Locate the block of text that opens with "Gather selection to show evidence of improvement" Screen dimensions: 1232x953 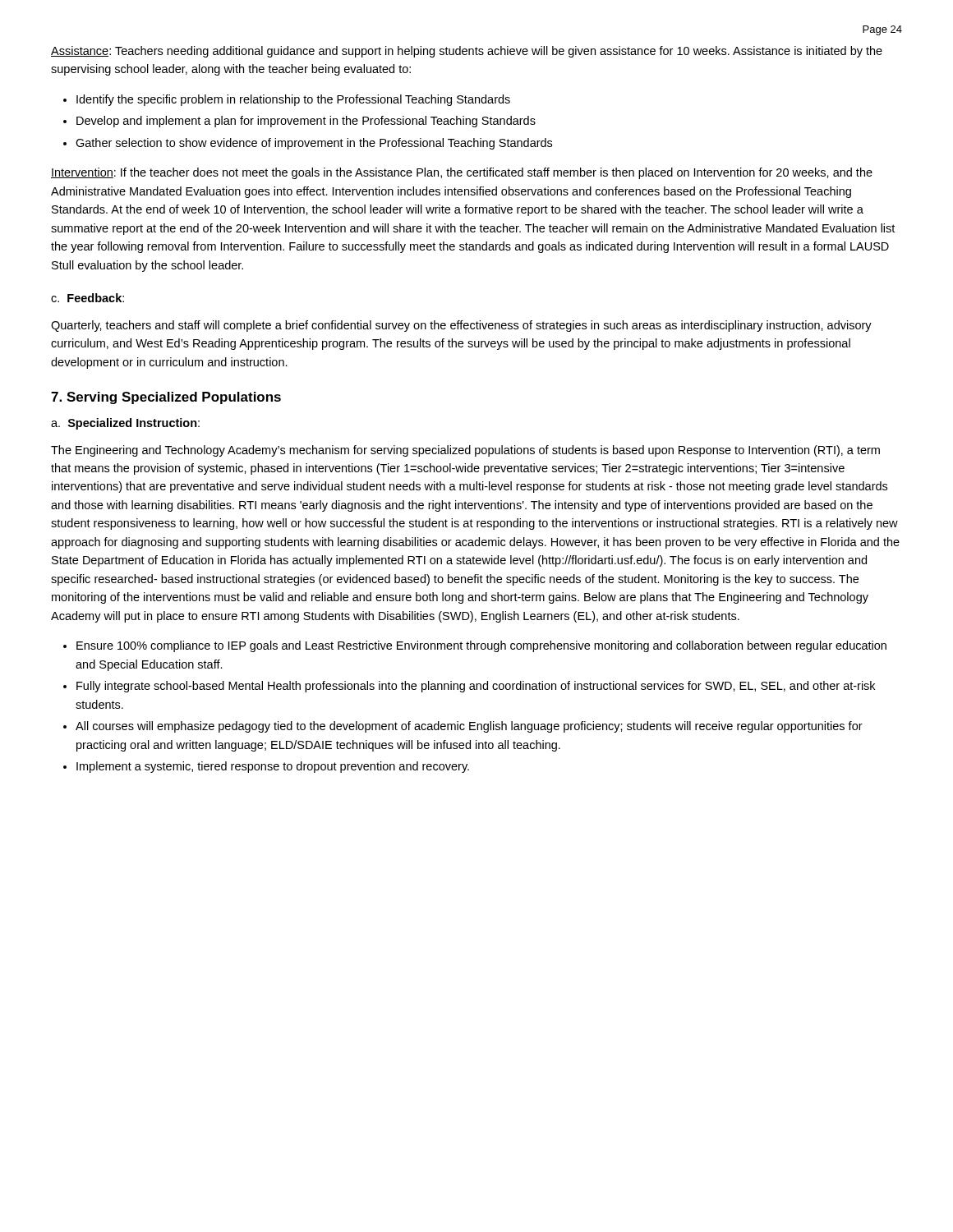point(314,143)
